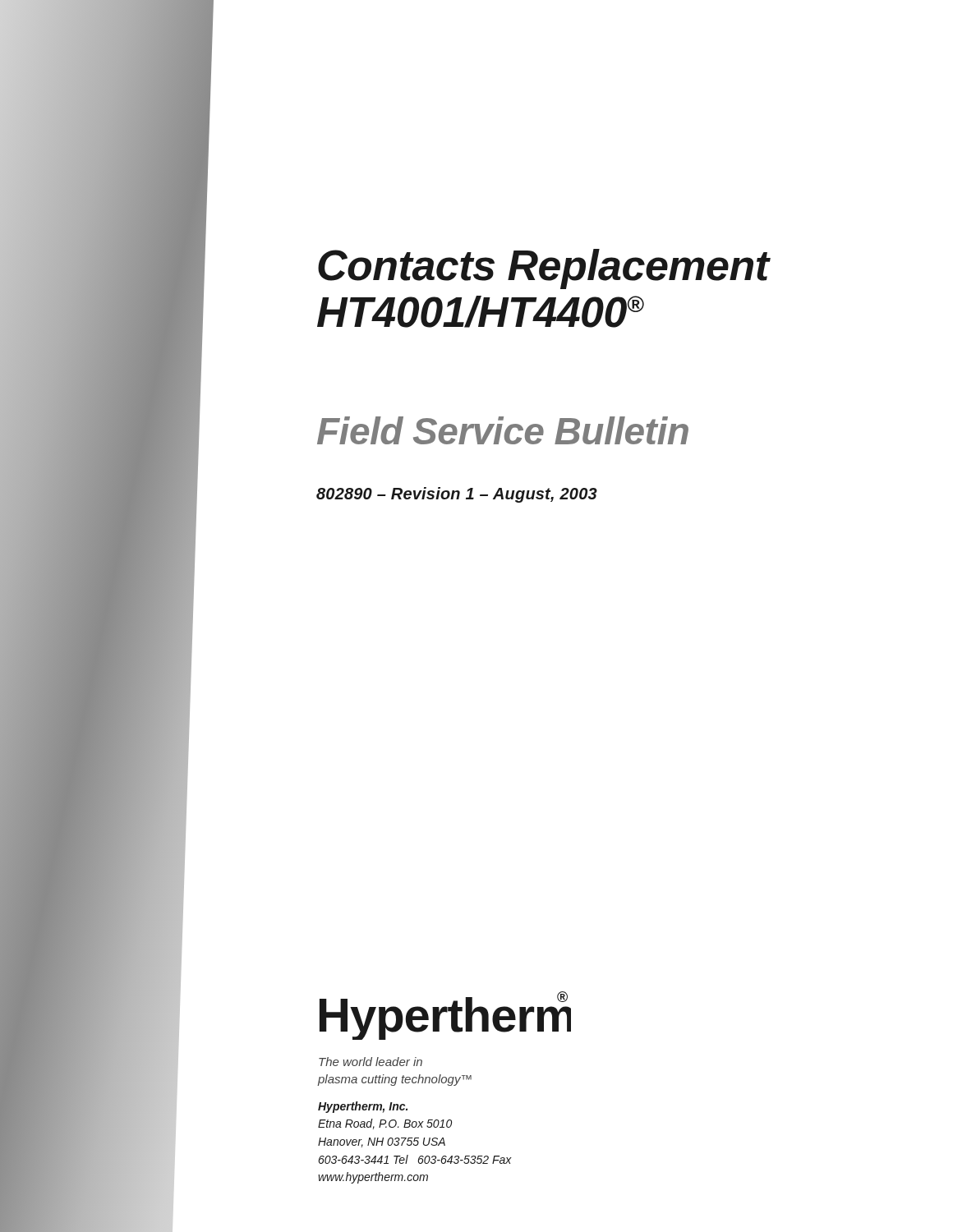The height and width of the screenshot is (1232, 953).
Task: Find a section header
Action: tap(618, 432)
